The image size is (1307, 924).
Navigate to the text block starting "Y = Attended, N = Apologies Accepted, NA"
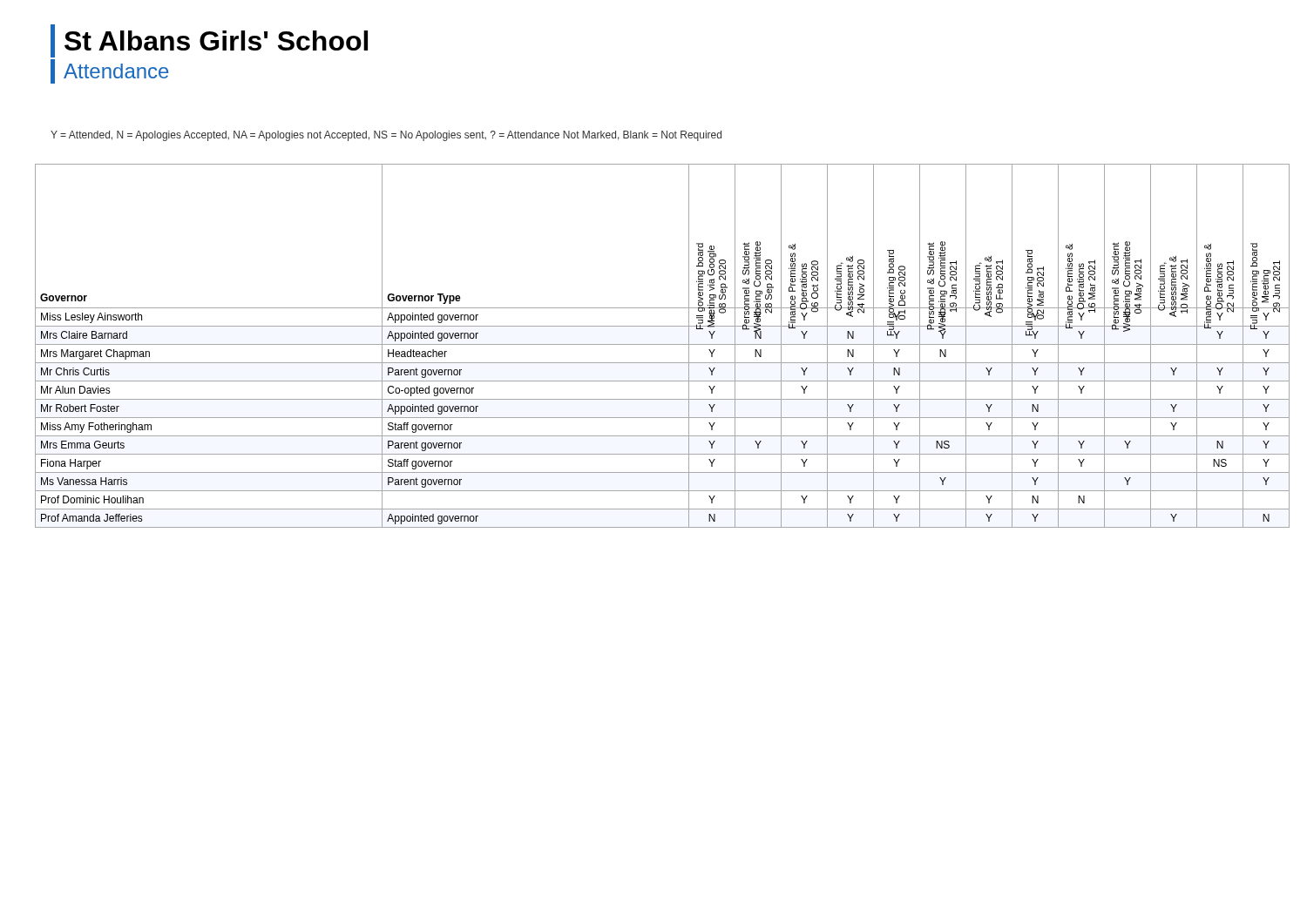click(386, 135)
